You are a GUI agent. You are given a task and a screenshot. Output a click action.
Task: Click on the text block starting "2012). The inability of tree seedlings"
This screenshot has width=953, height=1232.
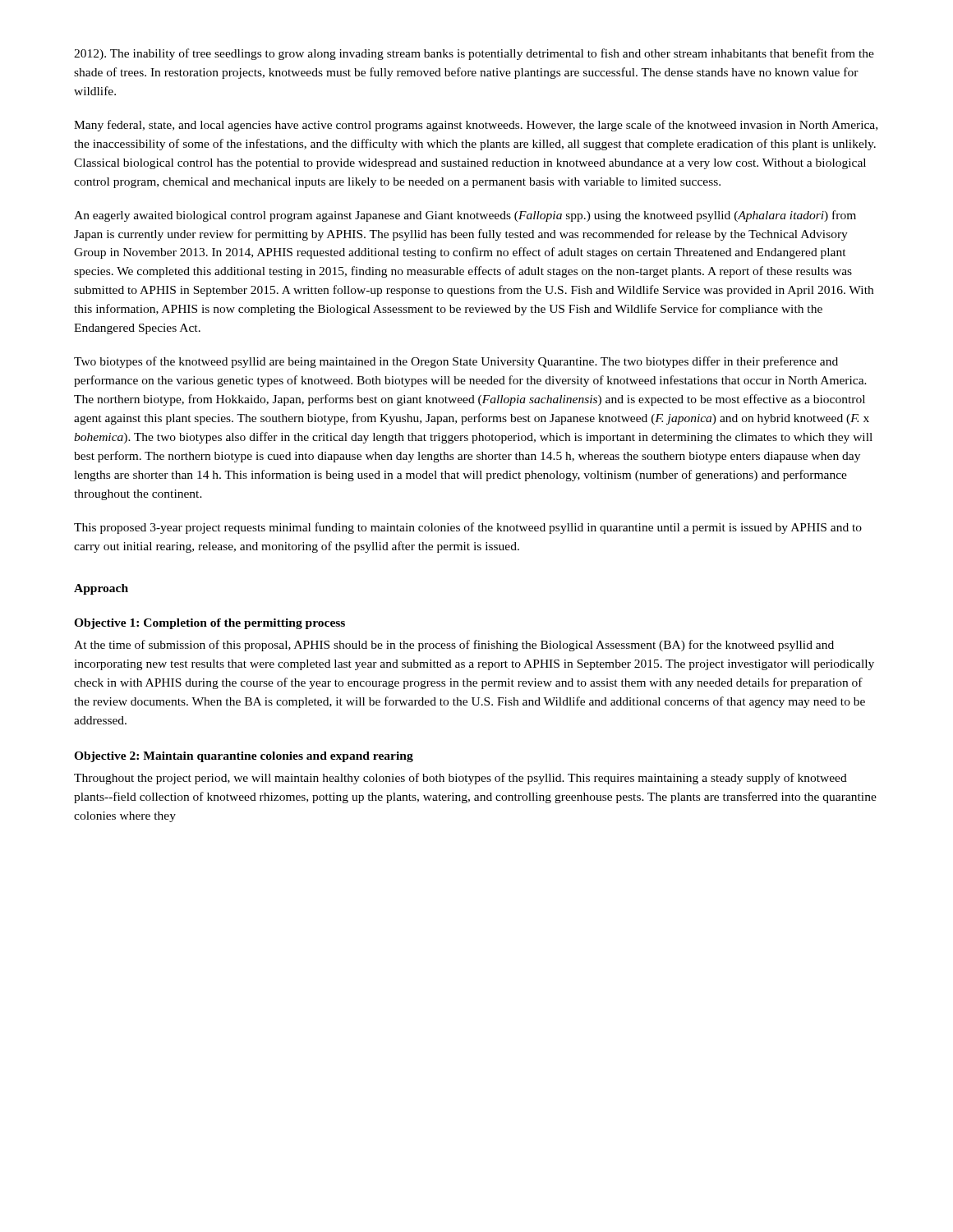tap(474, 72)
